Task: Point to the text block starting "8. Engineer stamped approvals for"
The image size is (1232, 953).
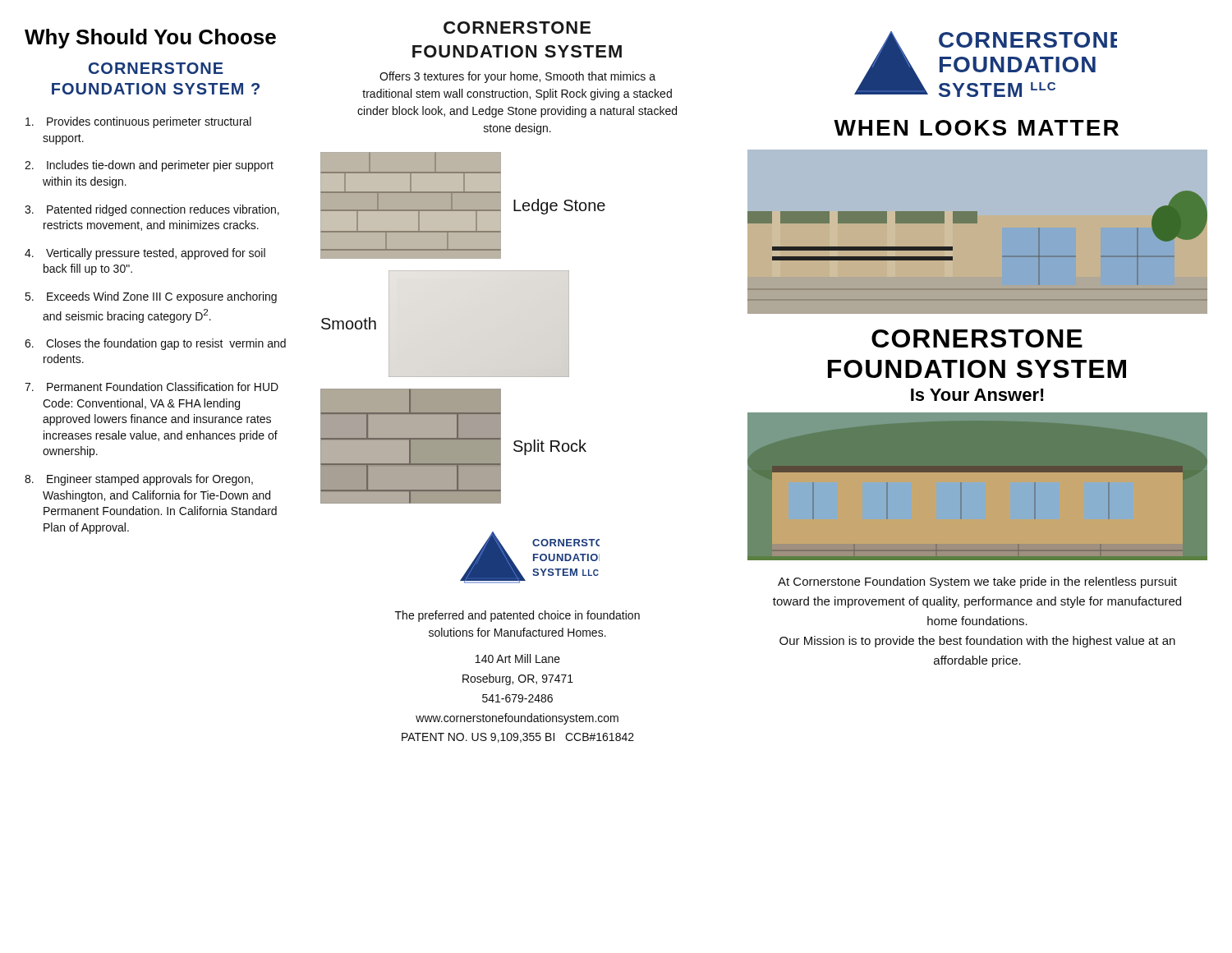Action: coord(156,504)
